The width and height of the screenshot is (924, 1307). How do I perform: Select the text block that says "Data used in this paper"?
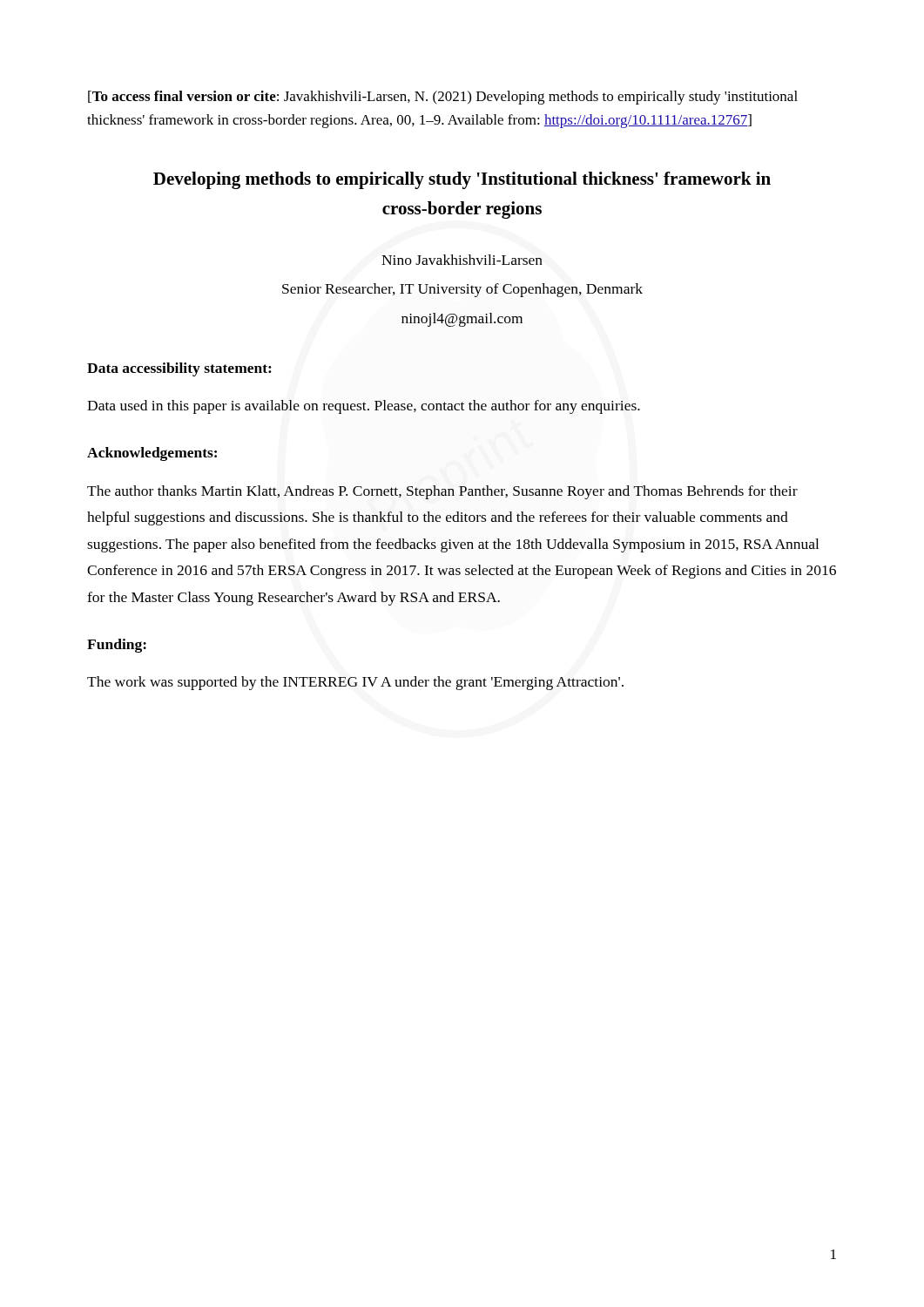[462, 406]
